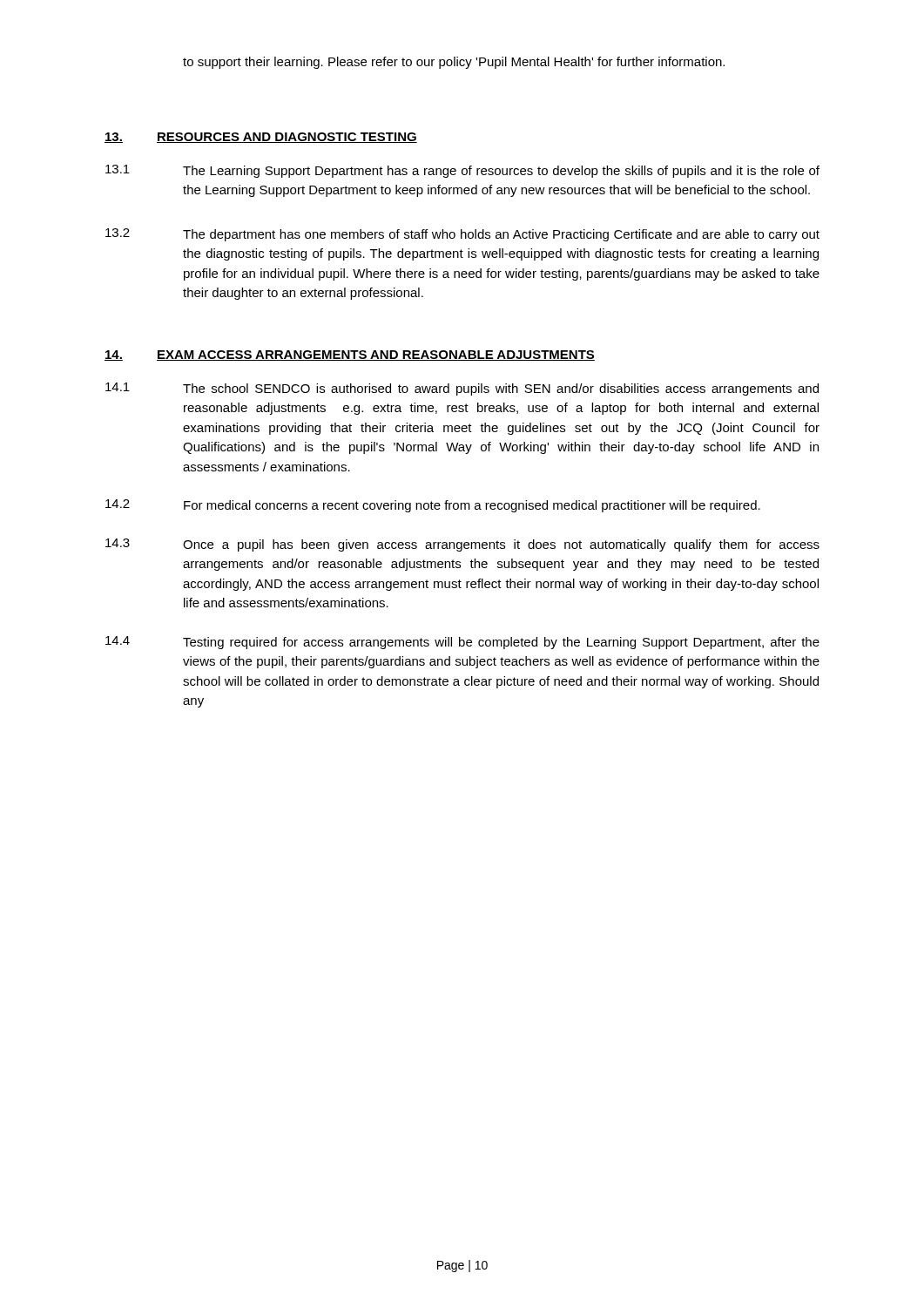Find the text starting "13.2 The department has one members"
This screenshot has height=1307, width=924.
tap(462, 264)
